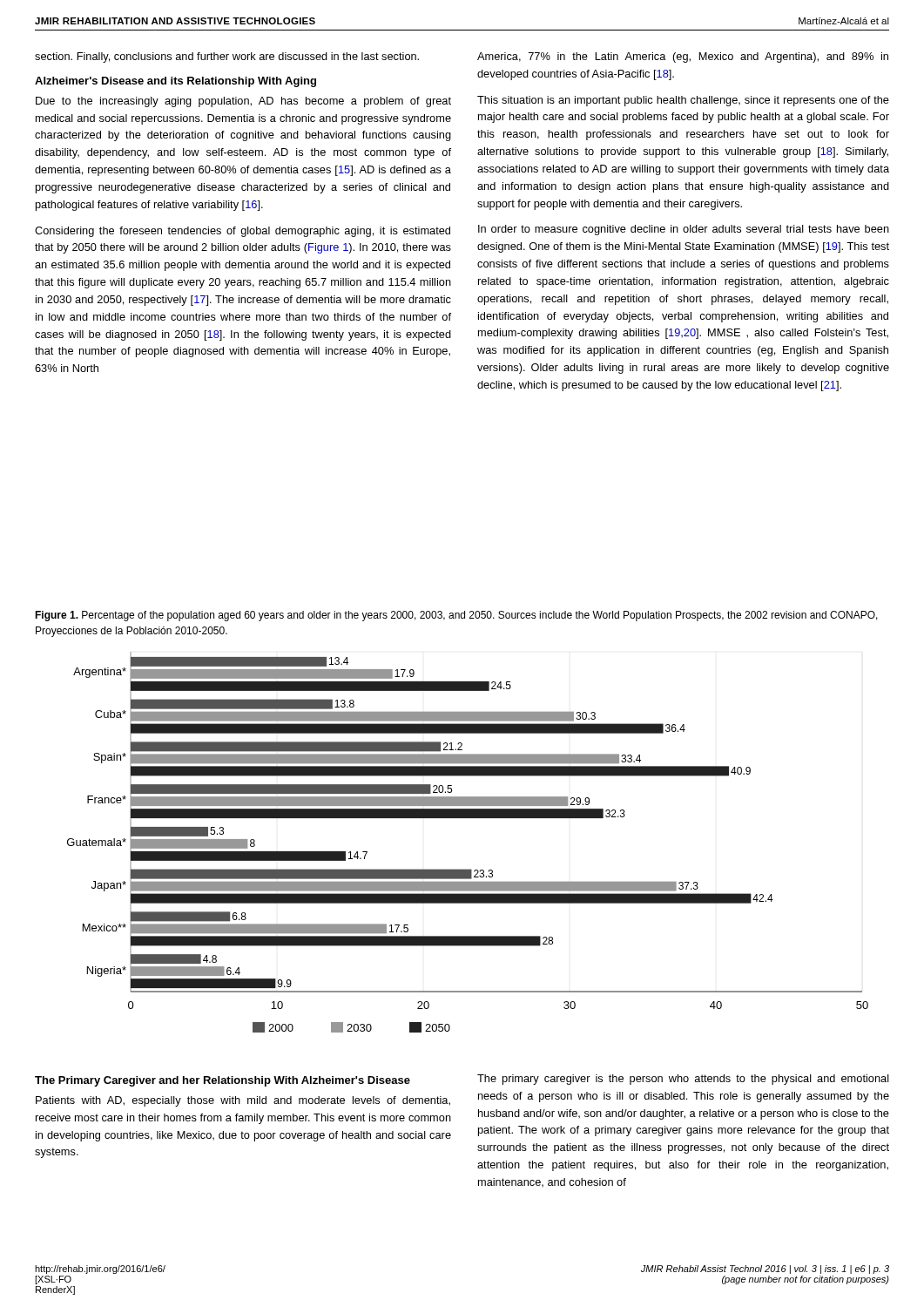The height and width of the screenshot is (1307, 924).
Task: Locate the text block containing "America, 77% in the Latin America (eg, Mexico"
Action: 683,65
